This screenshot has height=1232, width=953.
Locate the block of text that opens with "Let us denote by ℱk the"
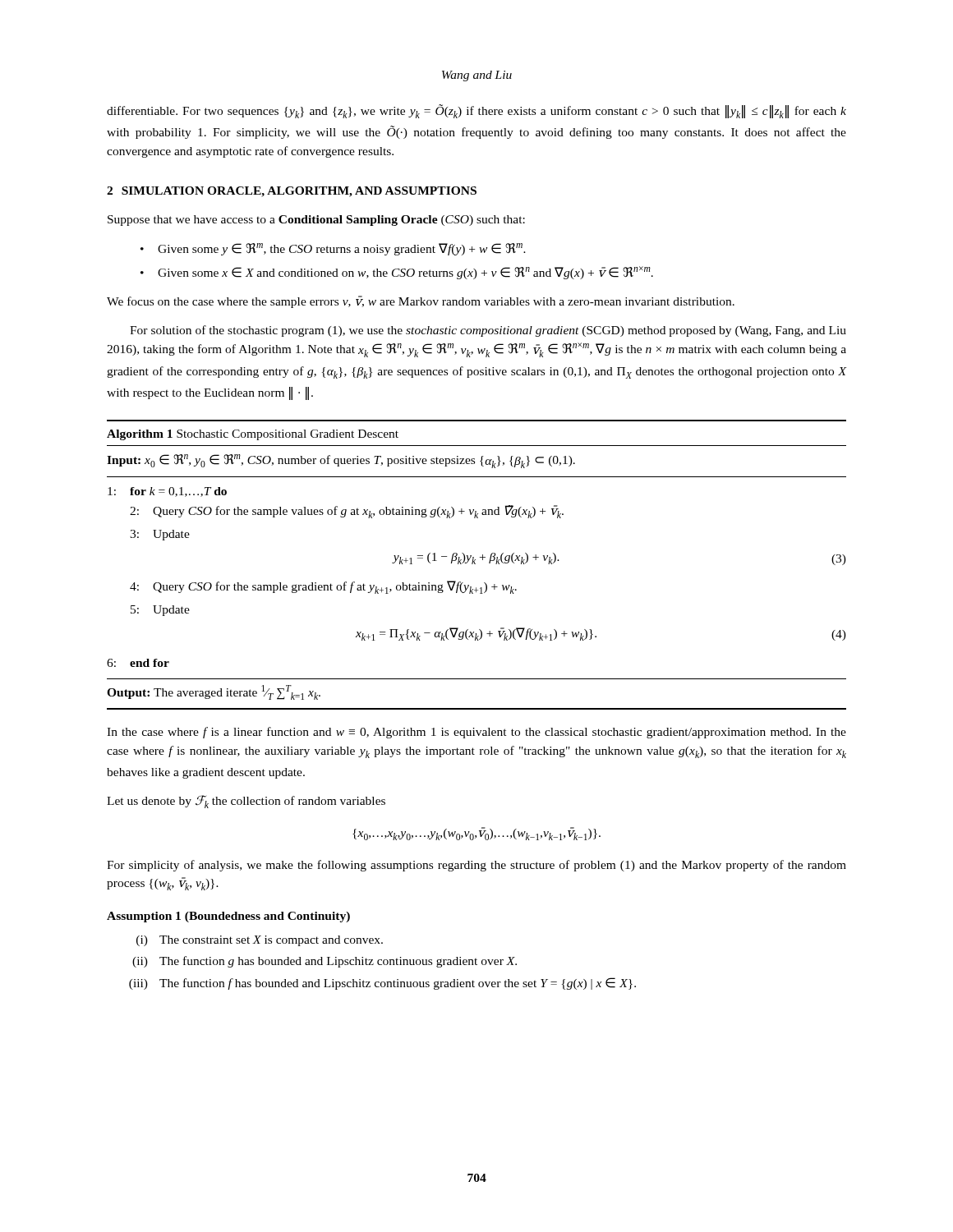pos(246,802)
